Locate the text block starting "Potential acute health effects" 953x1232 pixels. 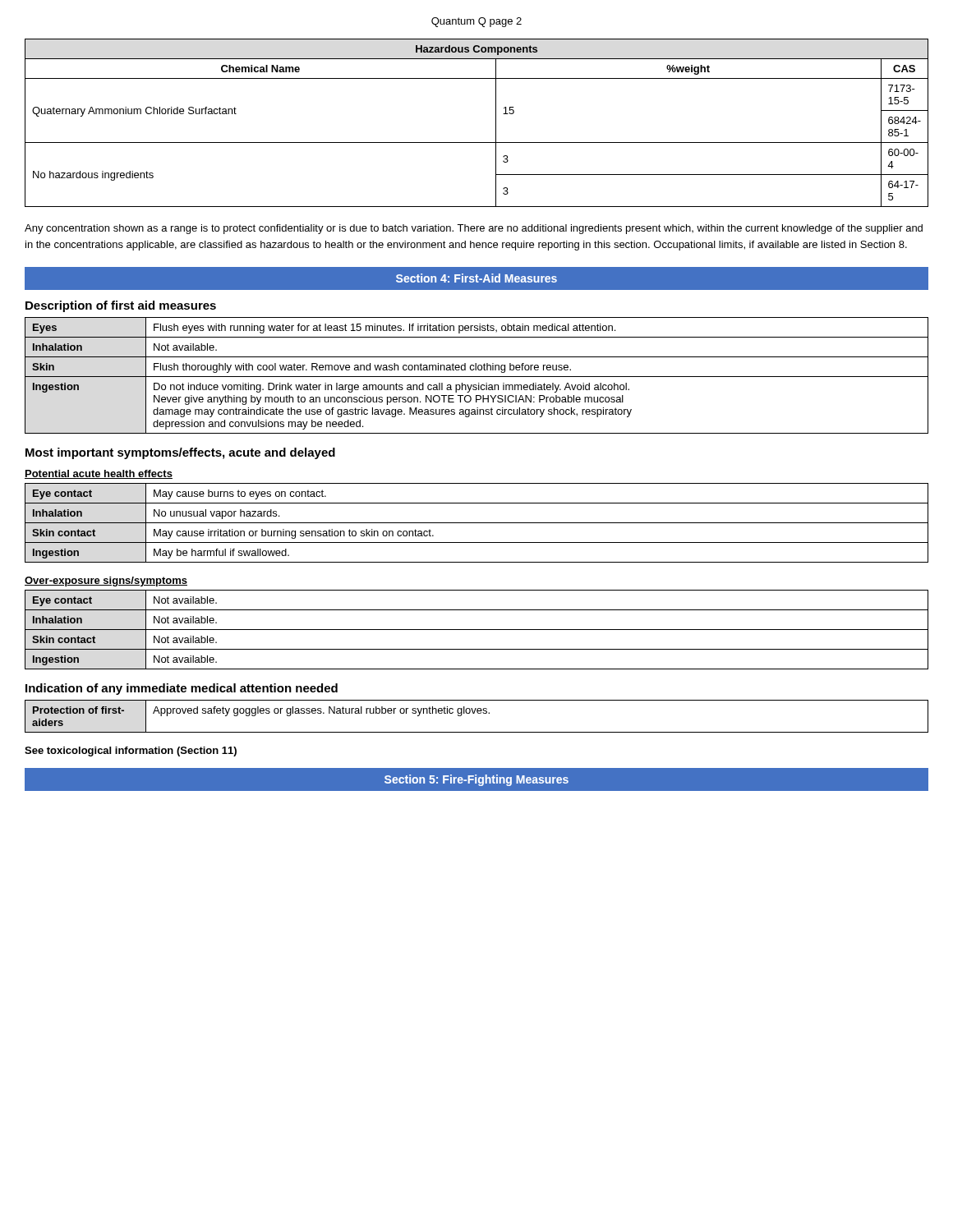[99, 473]
